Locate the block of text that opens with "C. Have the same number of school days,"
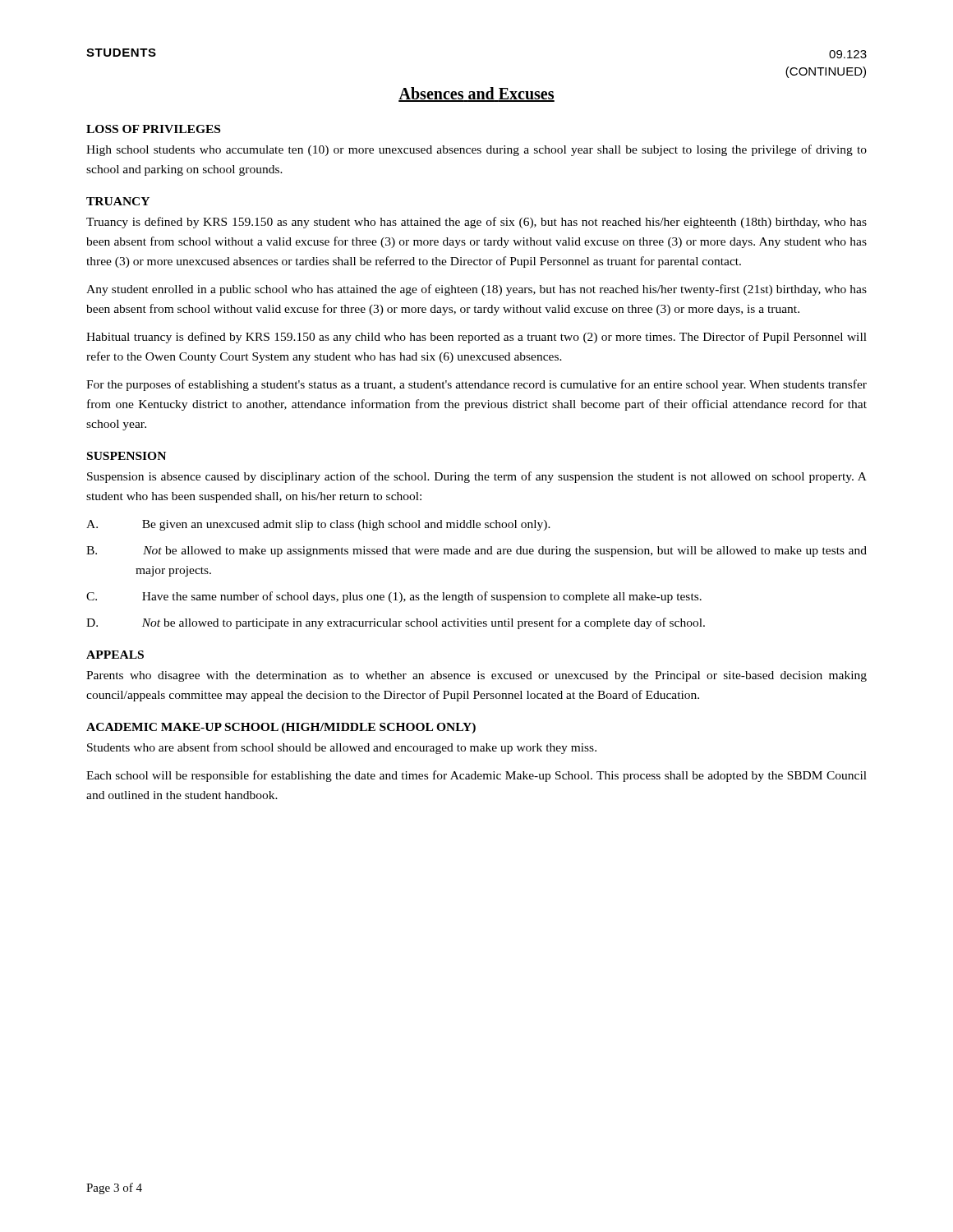This screenshot has width=953, height=1232. 394,597
